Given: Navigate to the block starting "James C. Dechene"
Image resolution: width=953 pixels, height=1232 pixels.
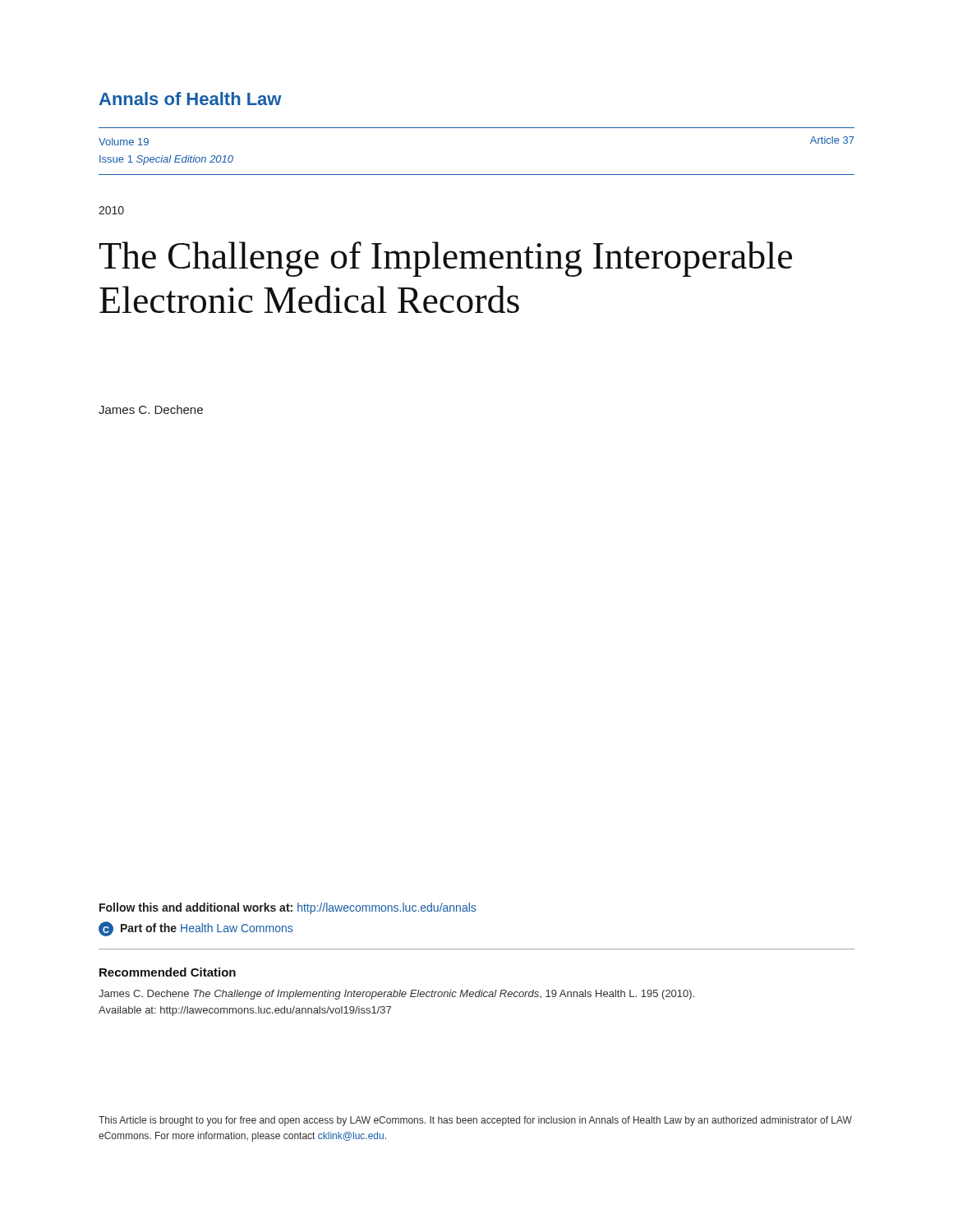Looking at the screenshot, I should tap(151, 409).
